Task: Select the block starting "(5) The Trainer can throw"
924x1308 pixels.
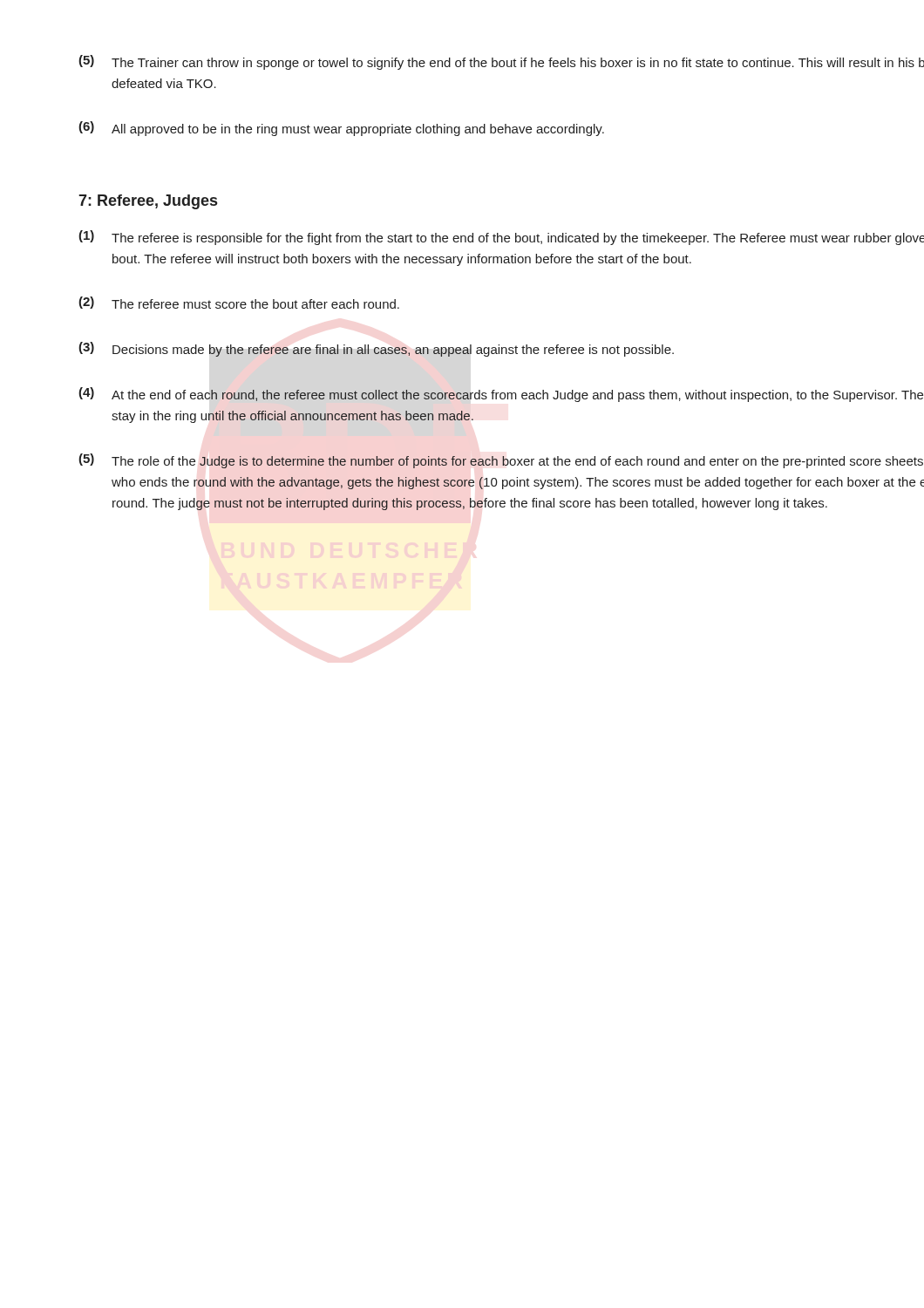Action: (501, 73)
